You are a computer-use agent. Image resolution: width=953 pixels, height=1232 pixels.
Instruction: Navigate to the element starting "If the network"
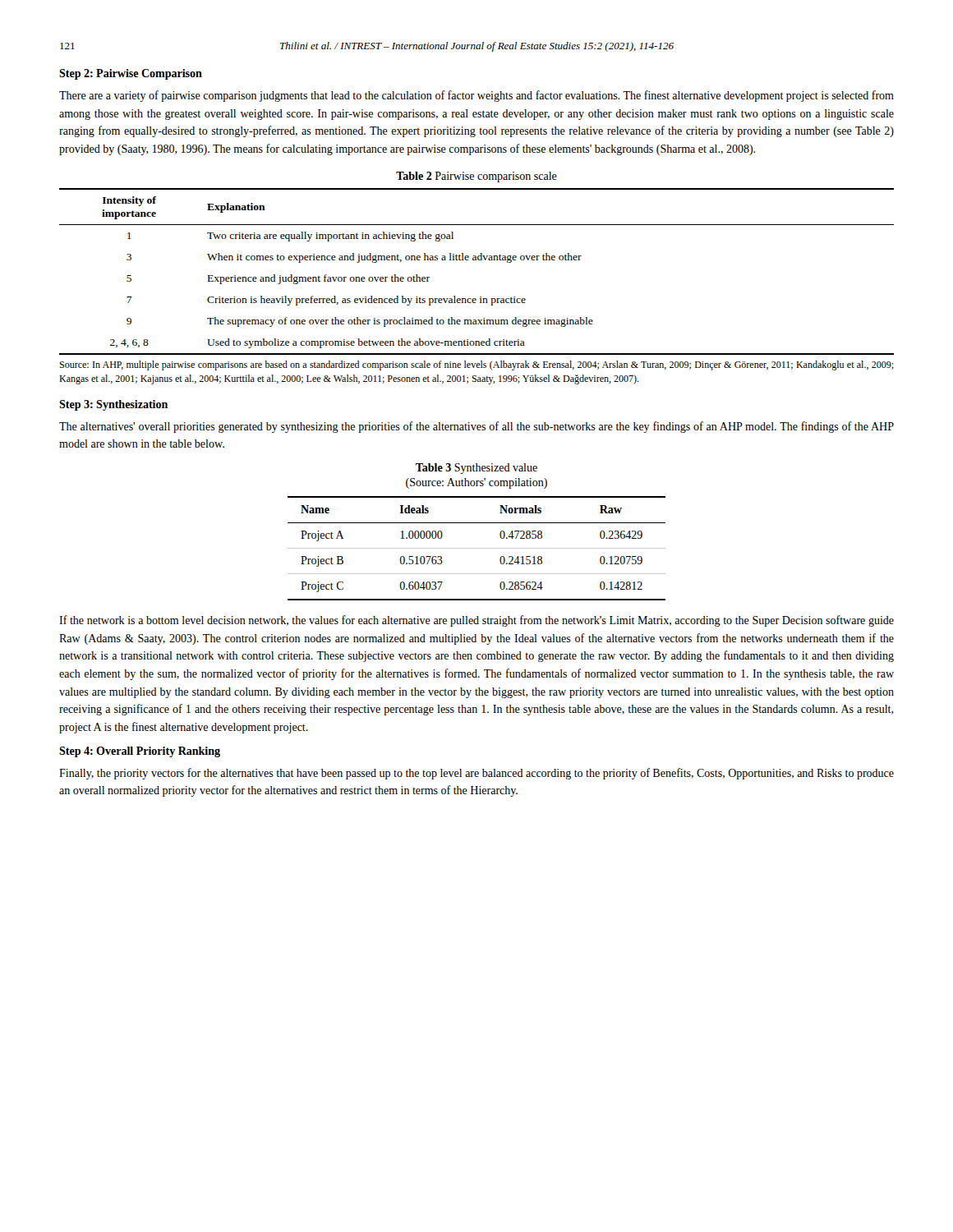[x=476, y=674]
